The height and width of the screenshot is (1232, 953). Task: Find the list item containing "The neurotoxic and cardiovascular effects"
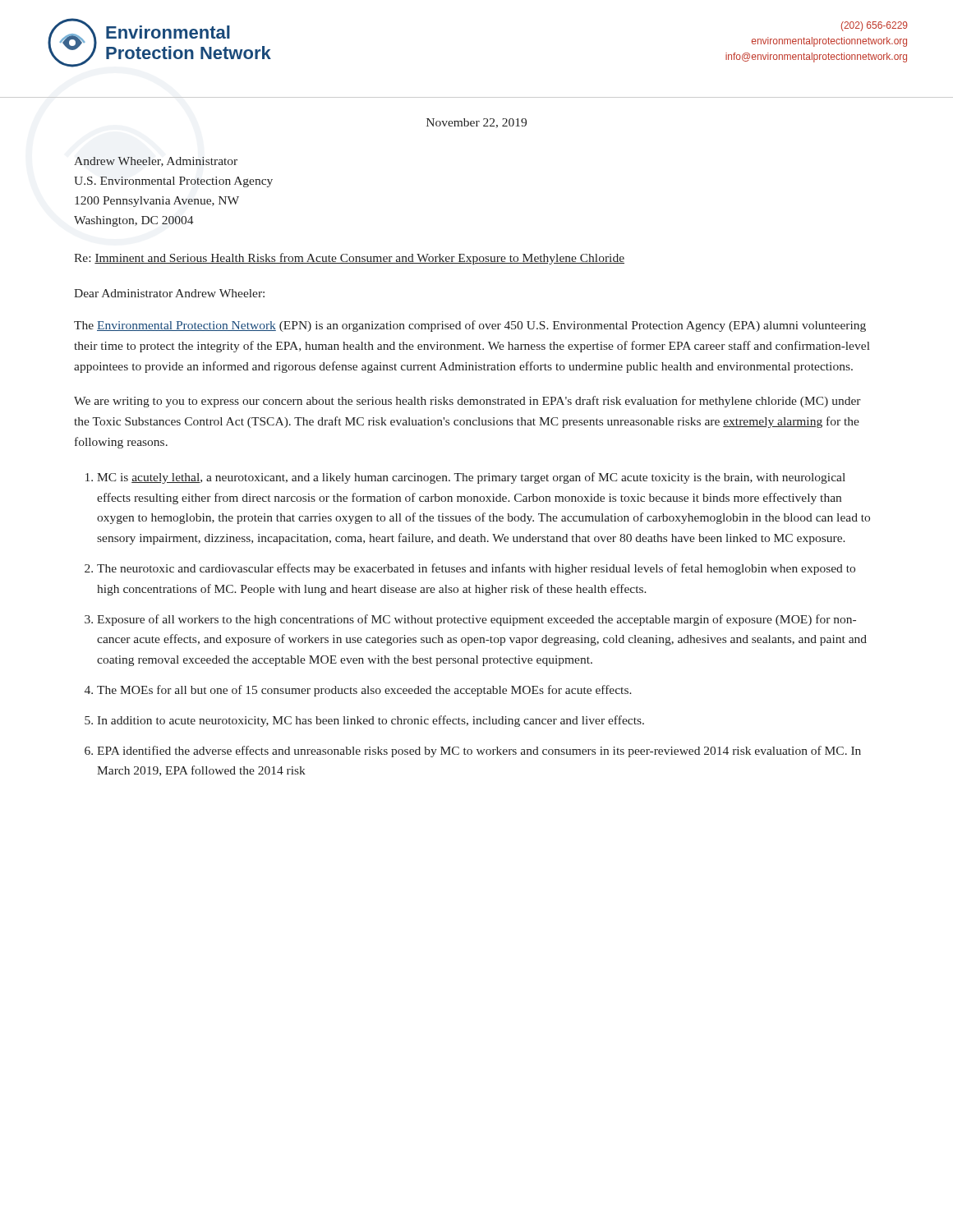pyautogui.click(x=476, y=578)
